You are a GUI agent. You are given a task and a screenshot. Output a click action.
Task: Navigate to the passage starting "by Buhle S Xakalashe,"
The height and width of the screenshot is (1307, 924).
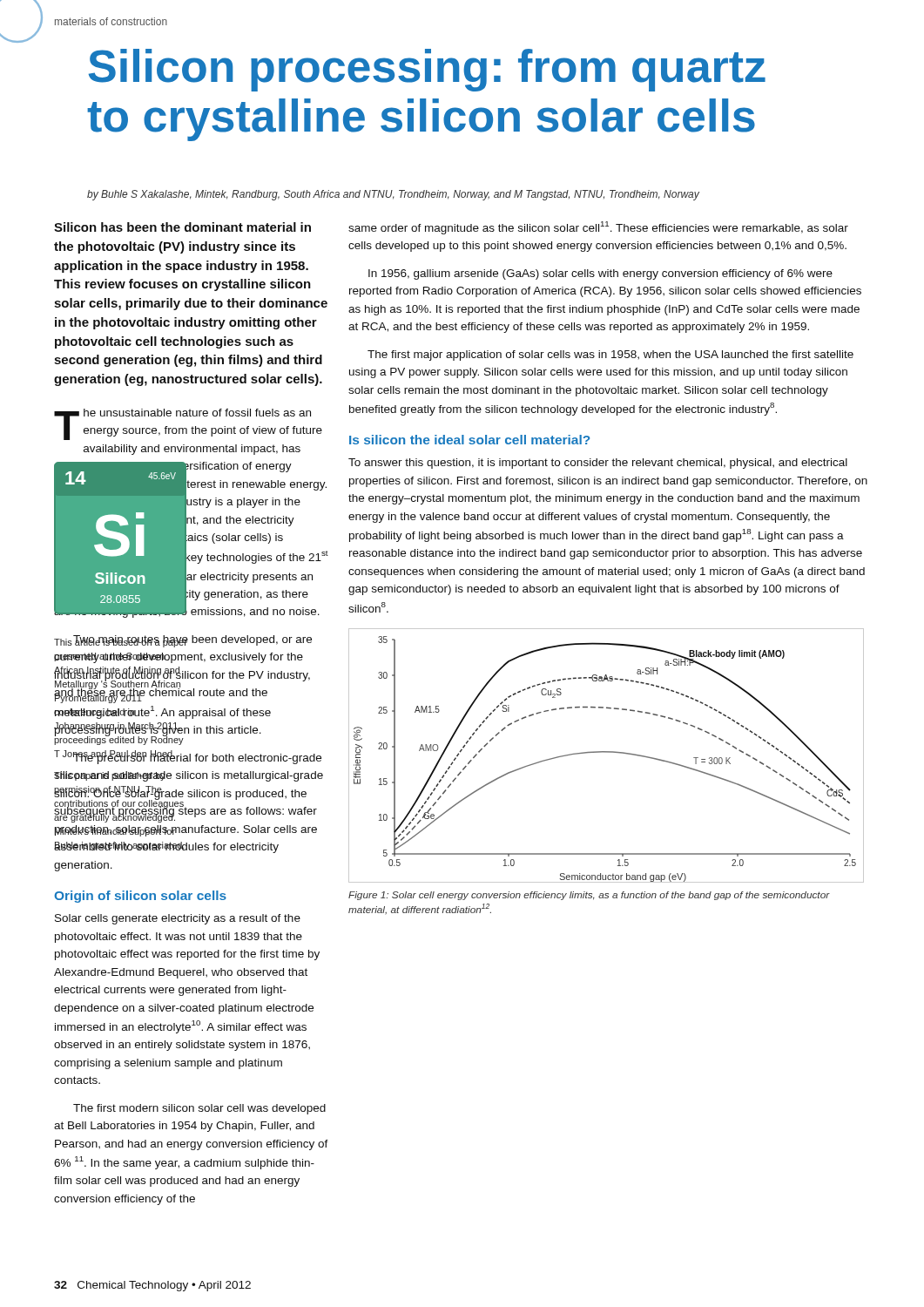(393, 194)
